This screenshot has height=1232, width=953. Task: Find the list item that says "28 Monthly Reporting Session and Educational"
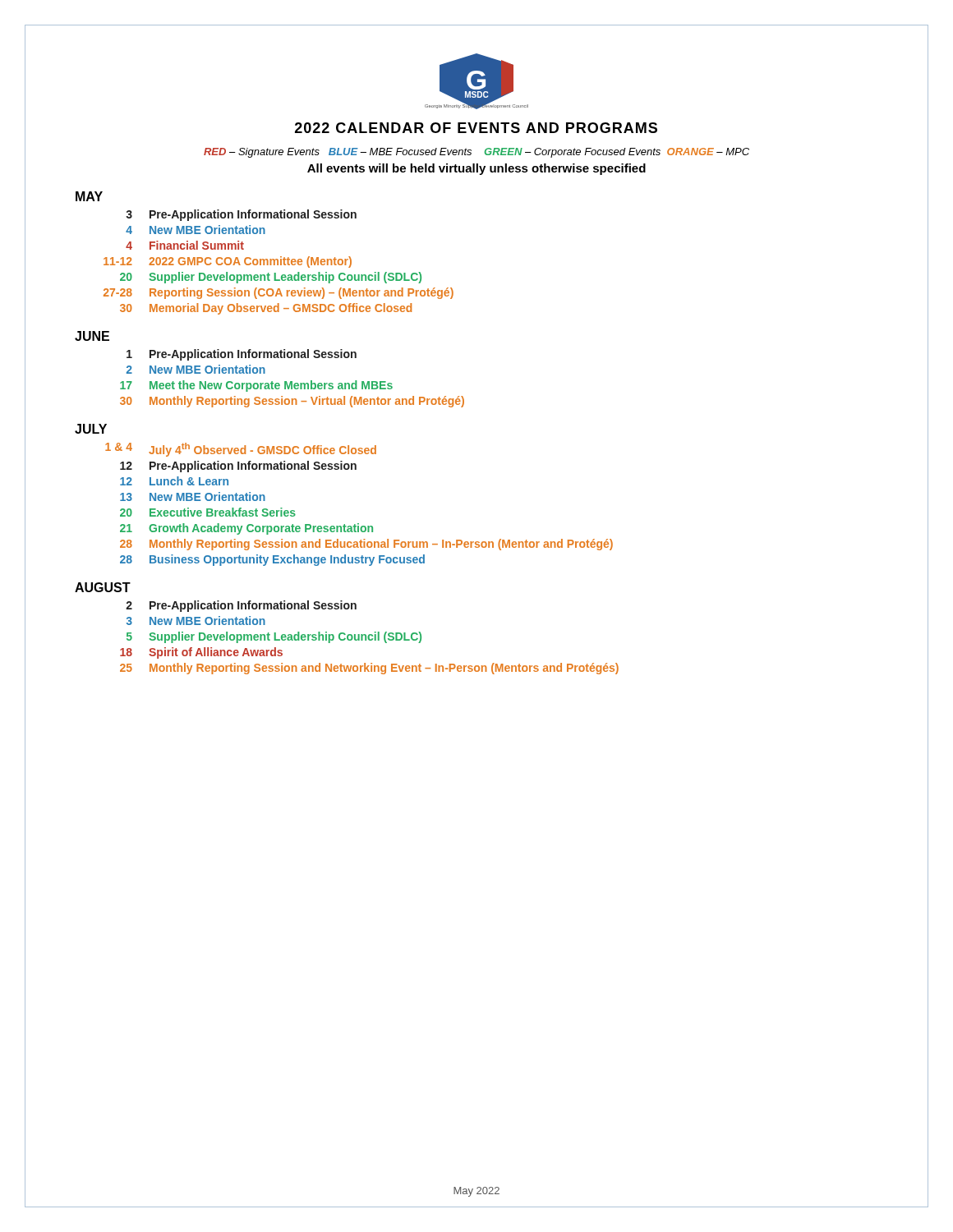(x=476, y=543)
